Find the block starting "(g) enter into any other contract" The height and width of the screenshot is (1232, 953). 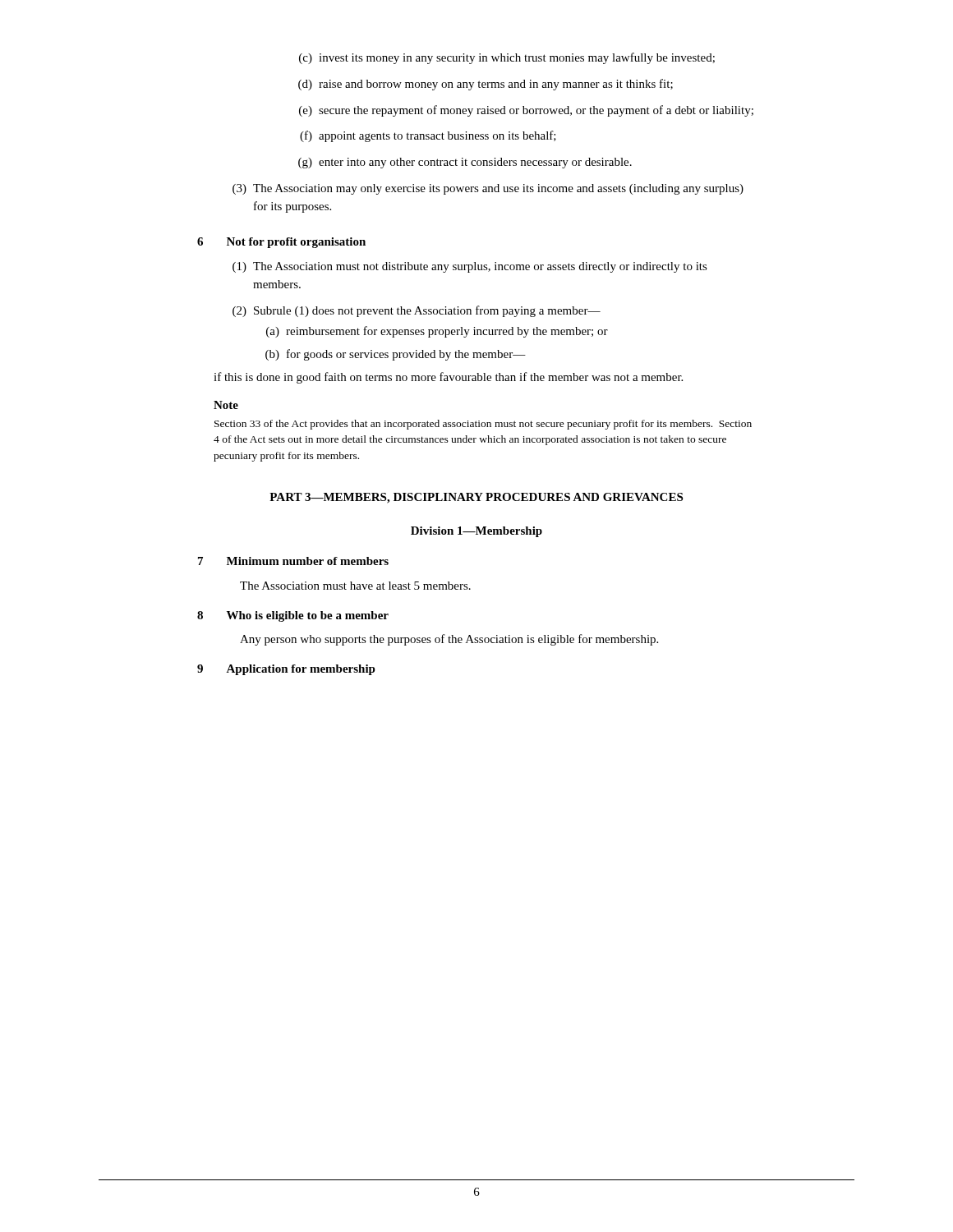518,163
